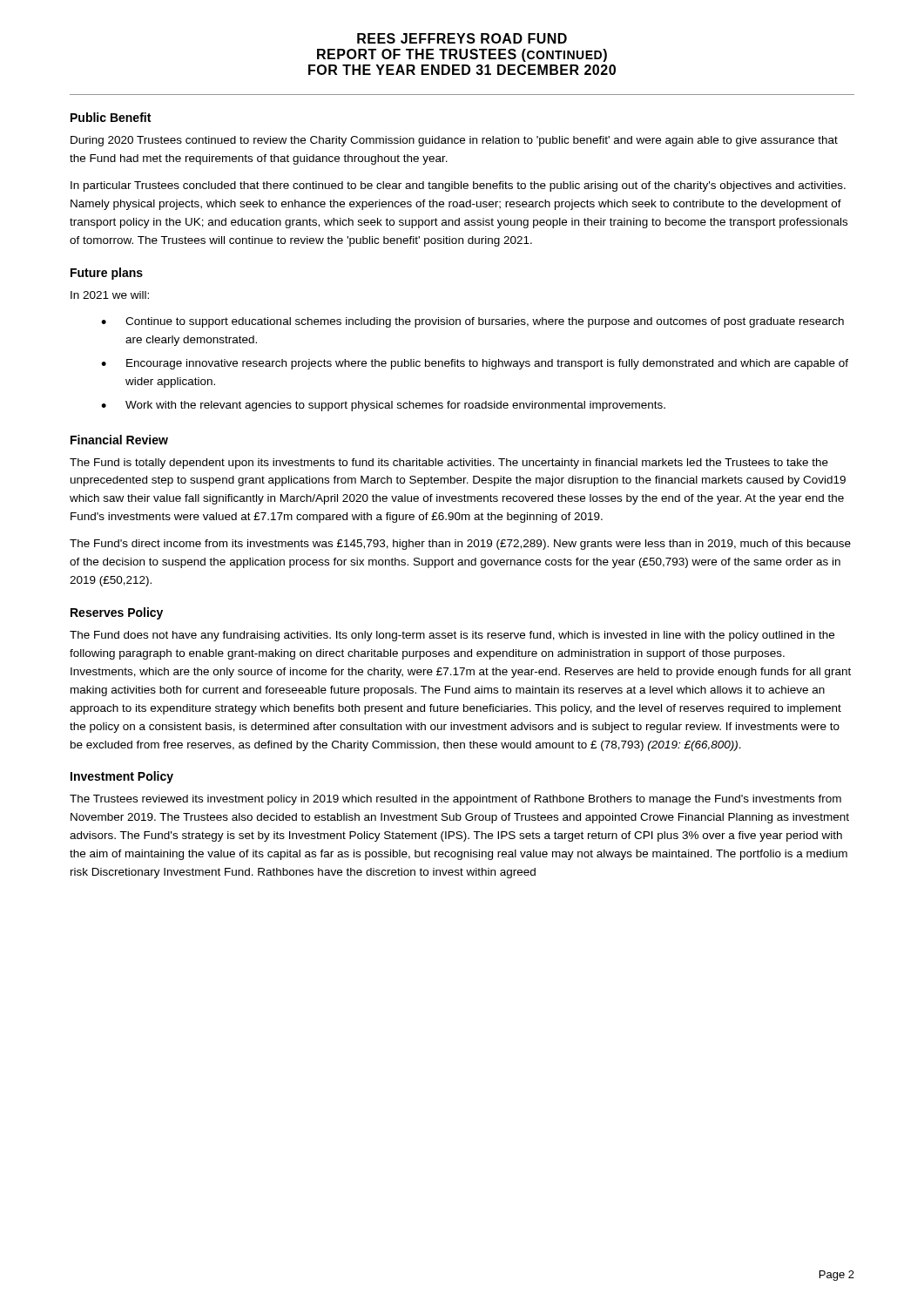Locate the block of text that opens with "During 2020 Trustees continued to review the"
Screen dimensions: 1307x924
tap(454, 149)
